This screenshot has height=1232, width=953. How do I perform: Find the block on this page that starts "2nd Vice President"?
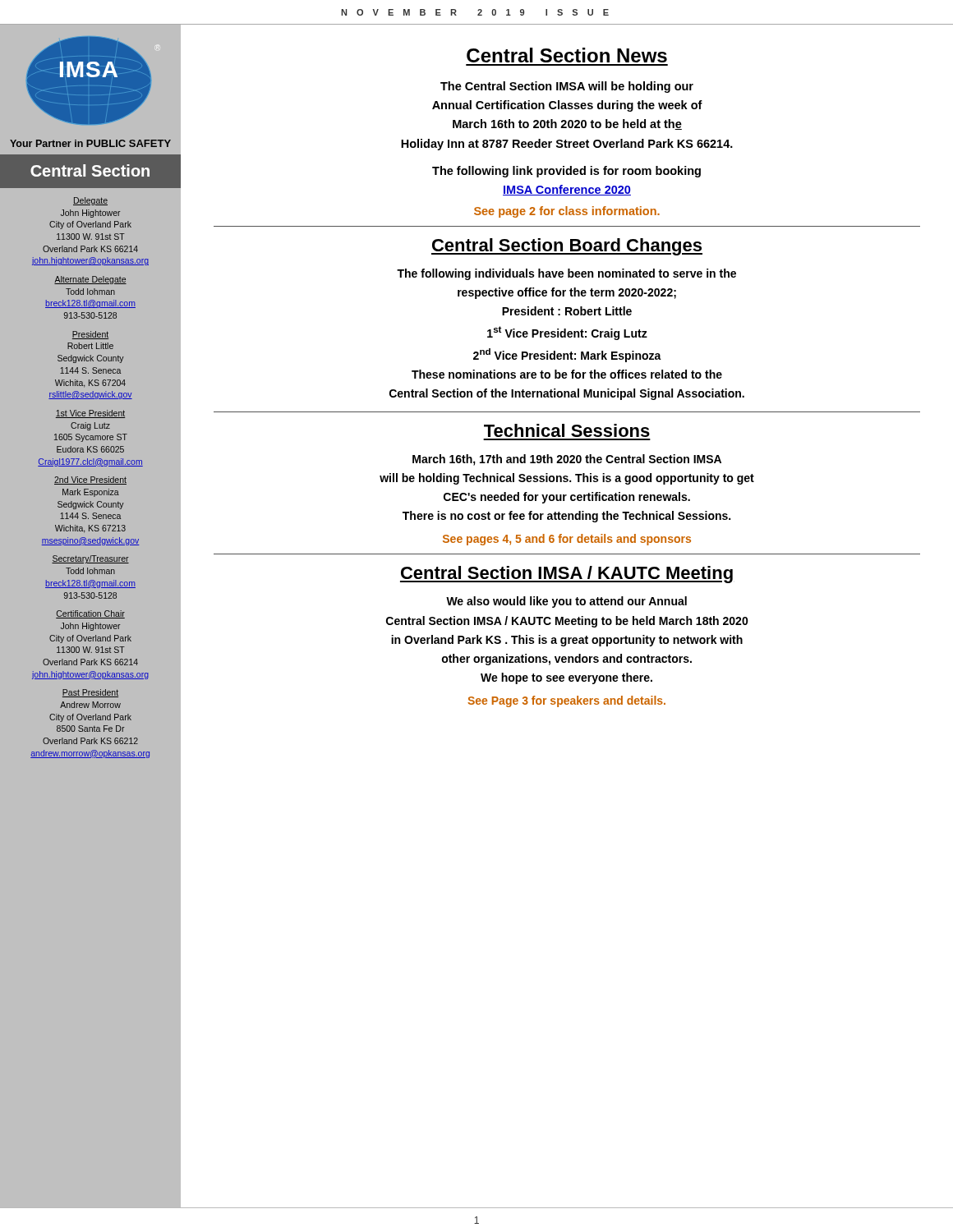pyautogui.click(x=90, y=510)
